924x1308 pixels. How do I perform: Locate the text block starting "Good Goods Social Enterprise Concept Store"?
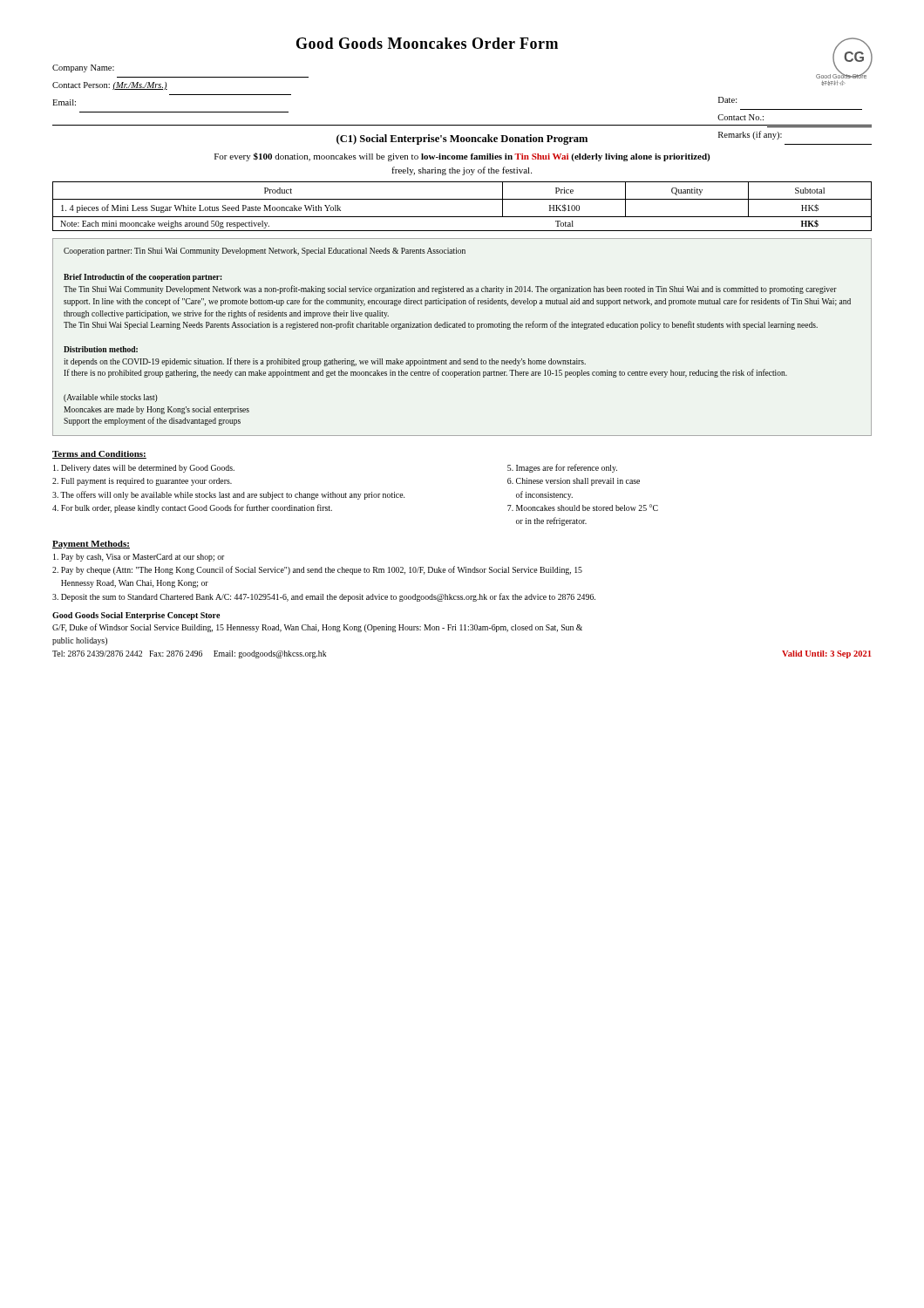click(317, 634)
